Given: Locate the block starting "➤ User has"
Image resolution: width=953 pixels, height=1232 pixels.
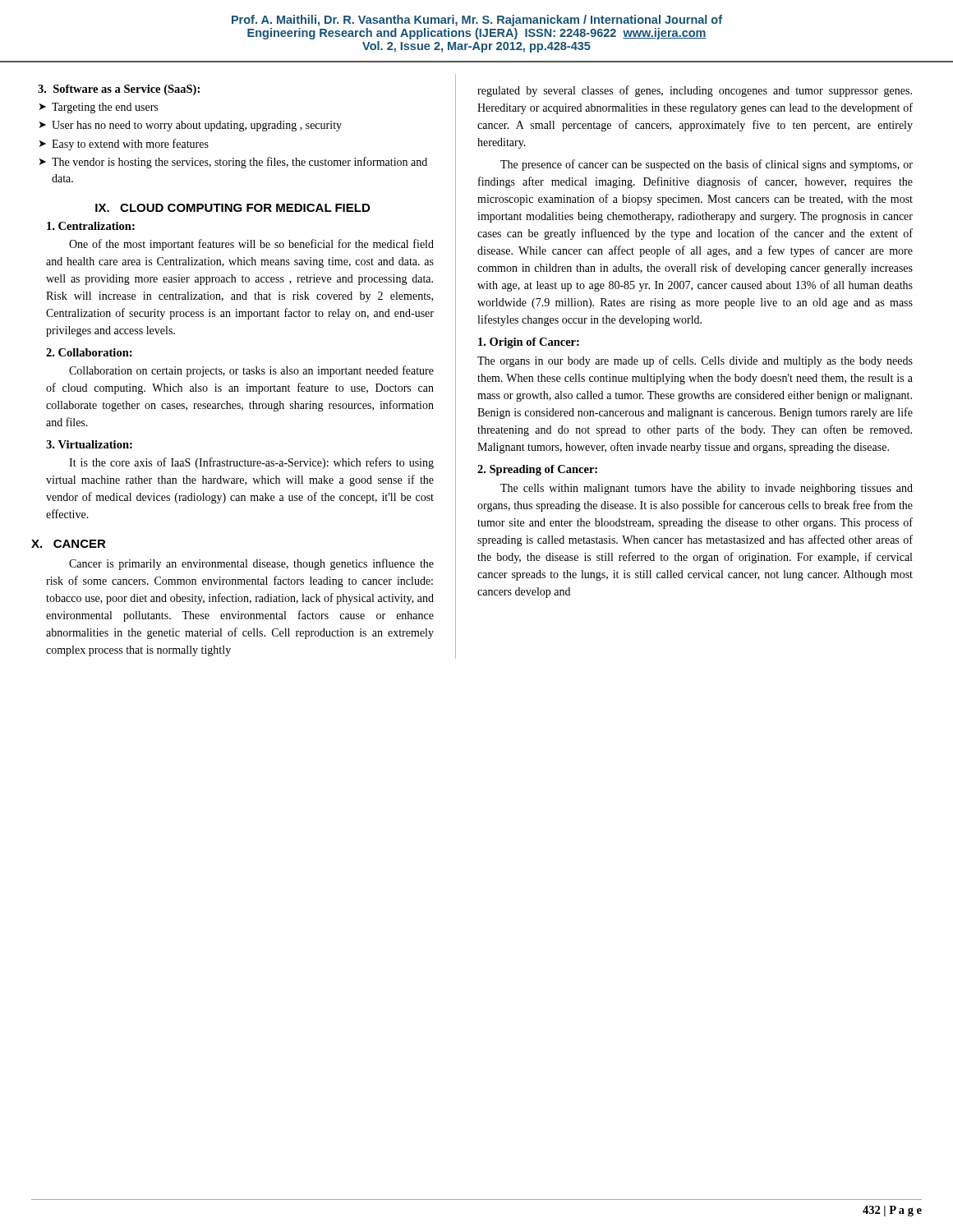Looking at the screenshot, I should [x=190, y=126].
